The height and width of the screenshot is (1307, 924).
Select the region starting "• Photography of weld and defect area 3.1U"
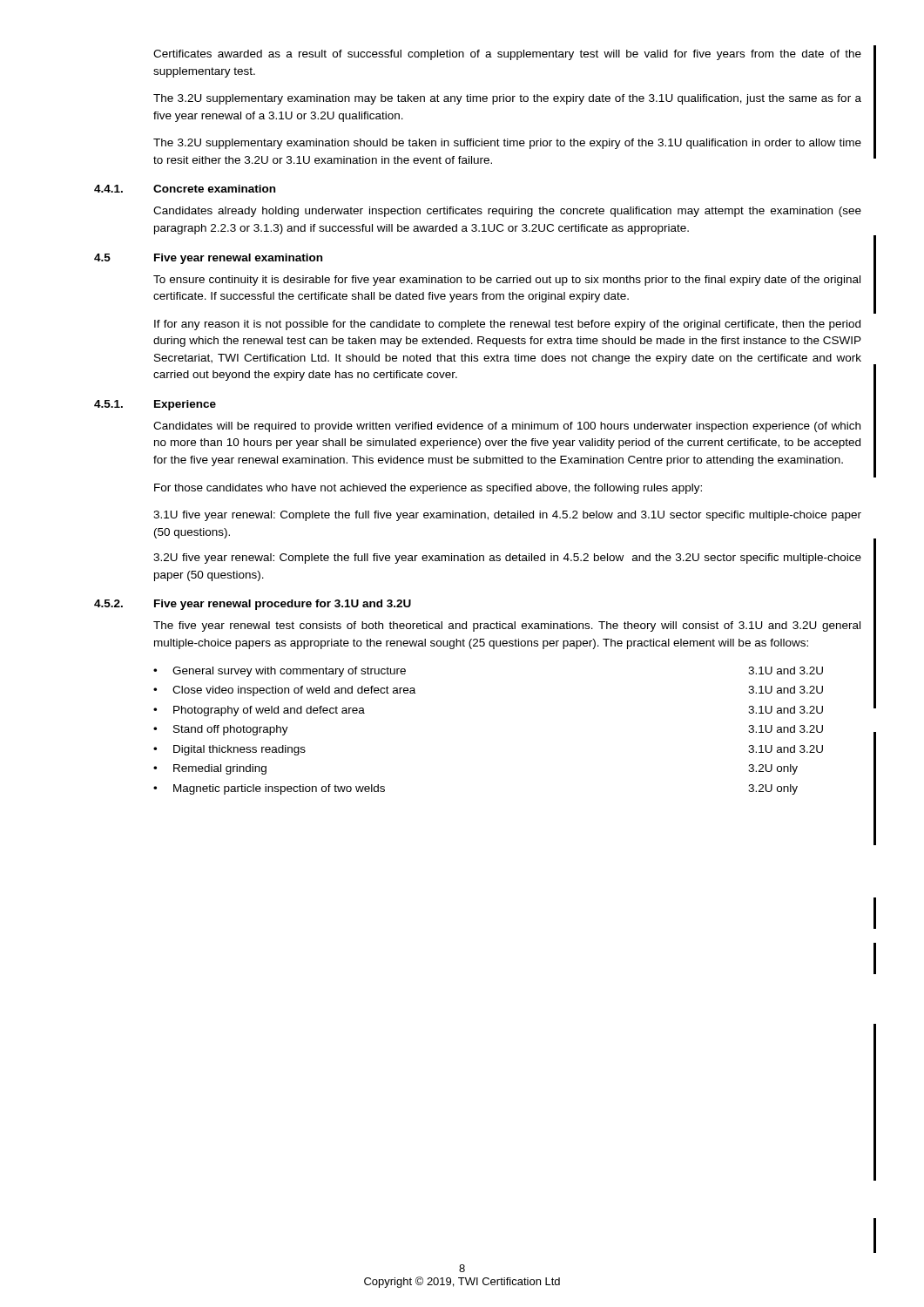[x=271, y=711]
